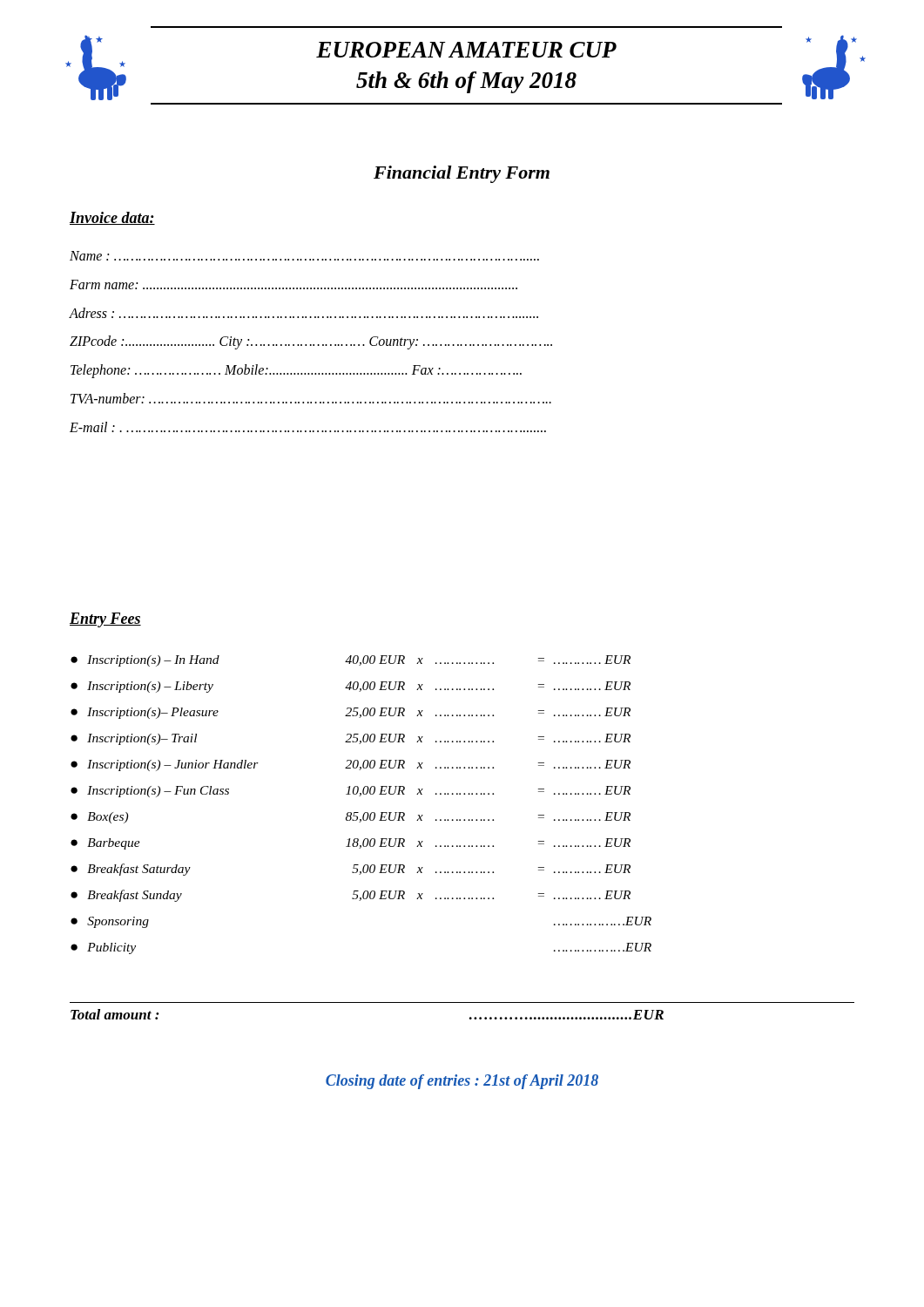This screenshot has height=1307, width=924.
Task: Locate the block starting "● Inscription(s)– Trail 25,00 EUR x …………… ="
Action: 471,738
